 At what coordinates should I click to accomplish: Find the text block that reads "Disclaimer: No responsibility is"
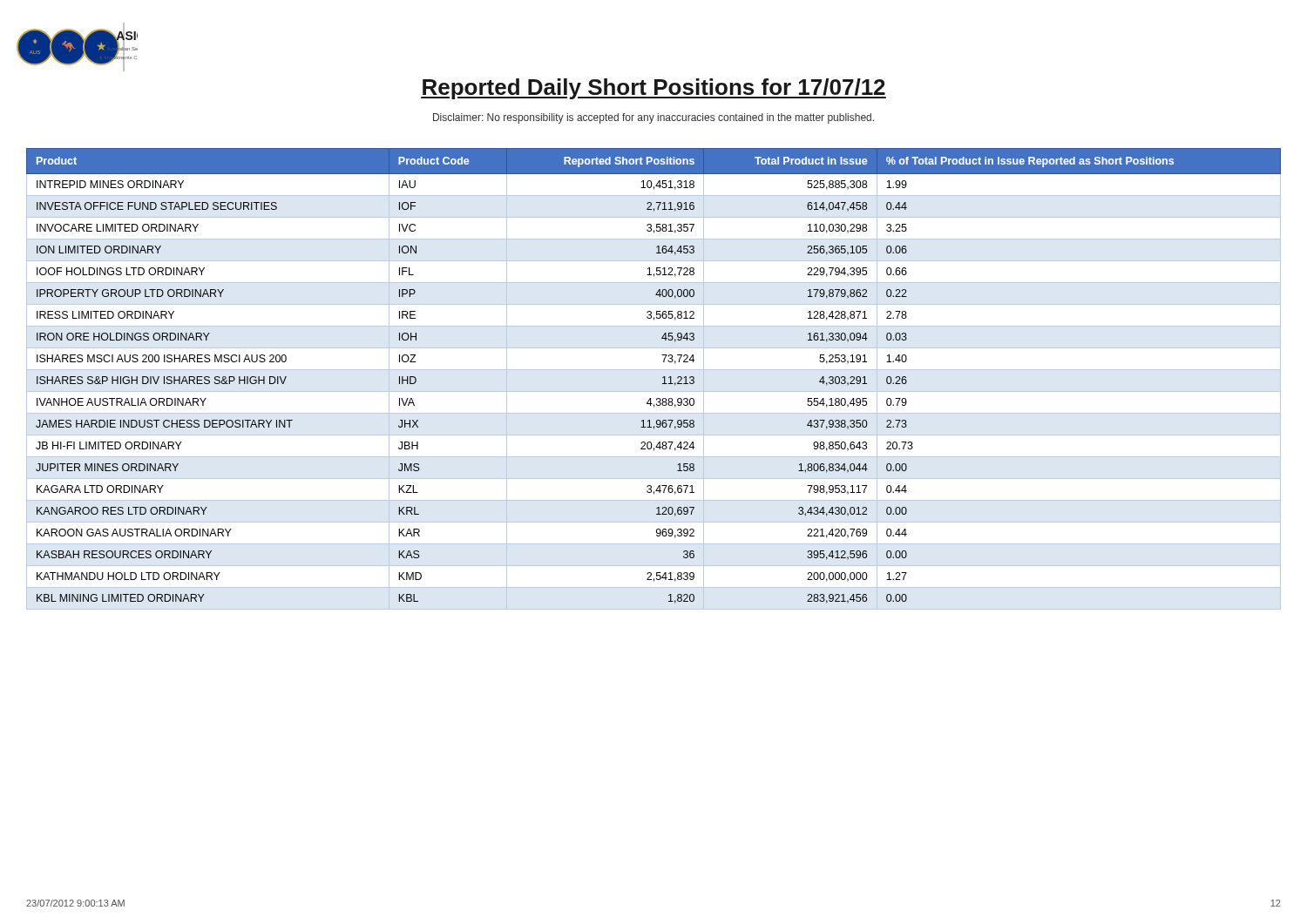tap(654, 118)
